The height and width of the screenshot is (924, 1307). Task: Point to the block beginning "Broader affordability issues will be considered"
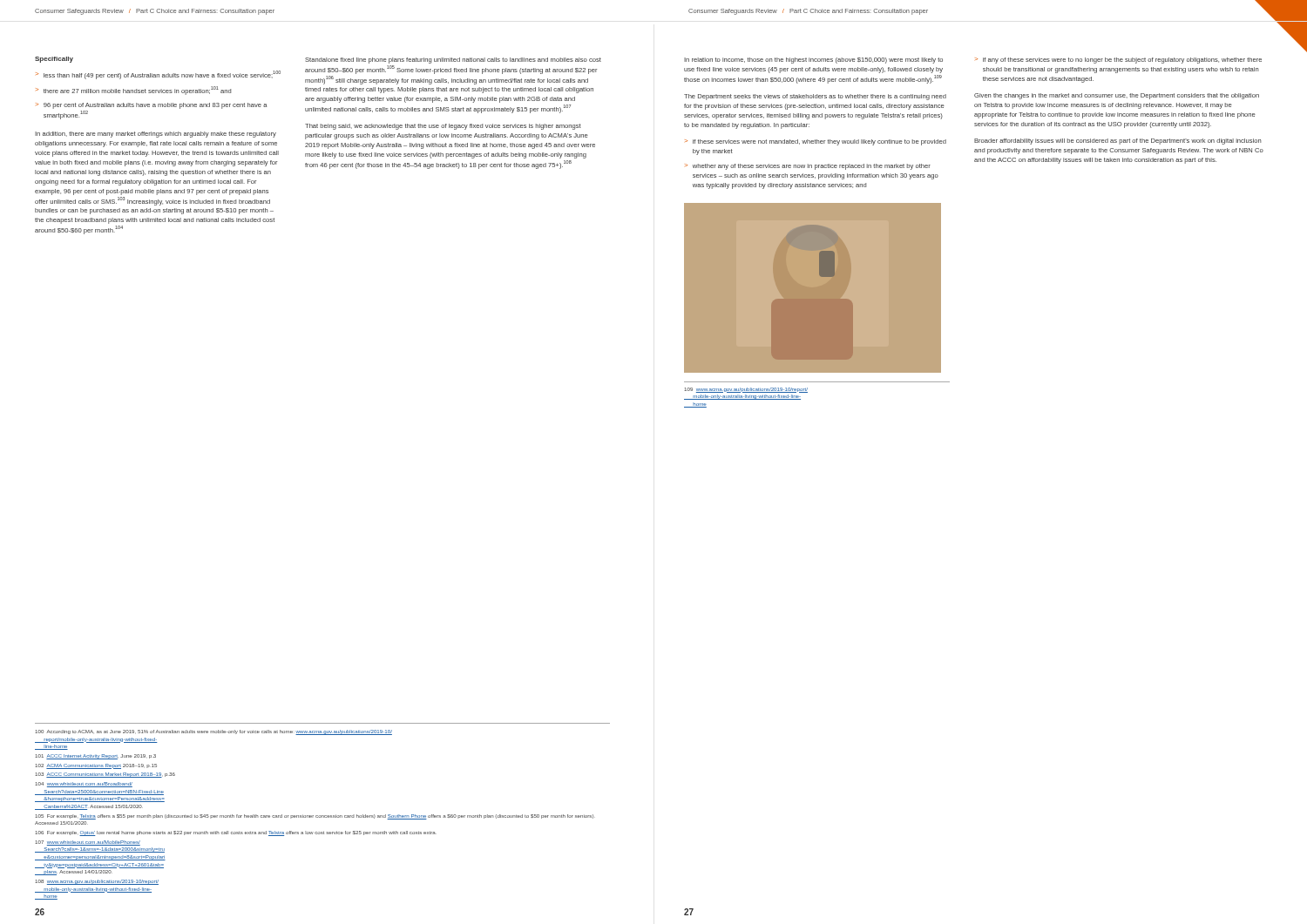tap(1119, 150)
